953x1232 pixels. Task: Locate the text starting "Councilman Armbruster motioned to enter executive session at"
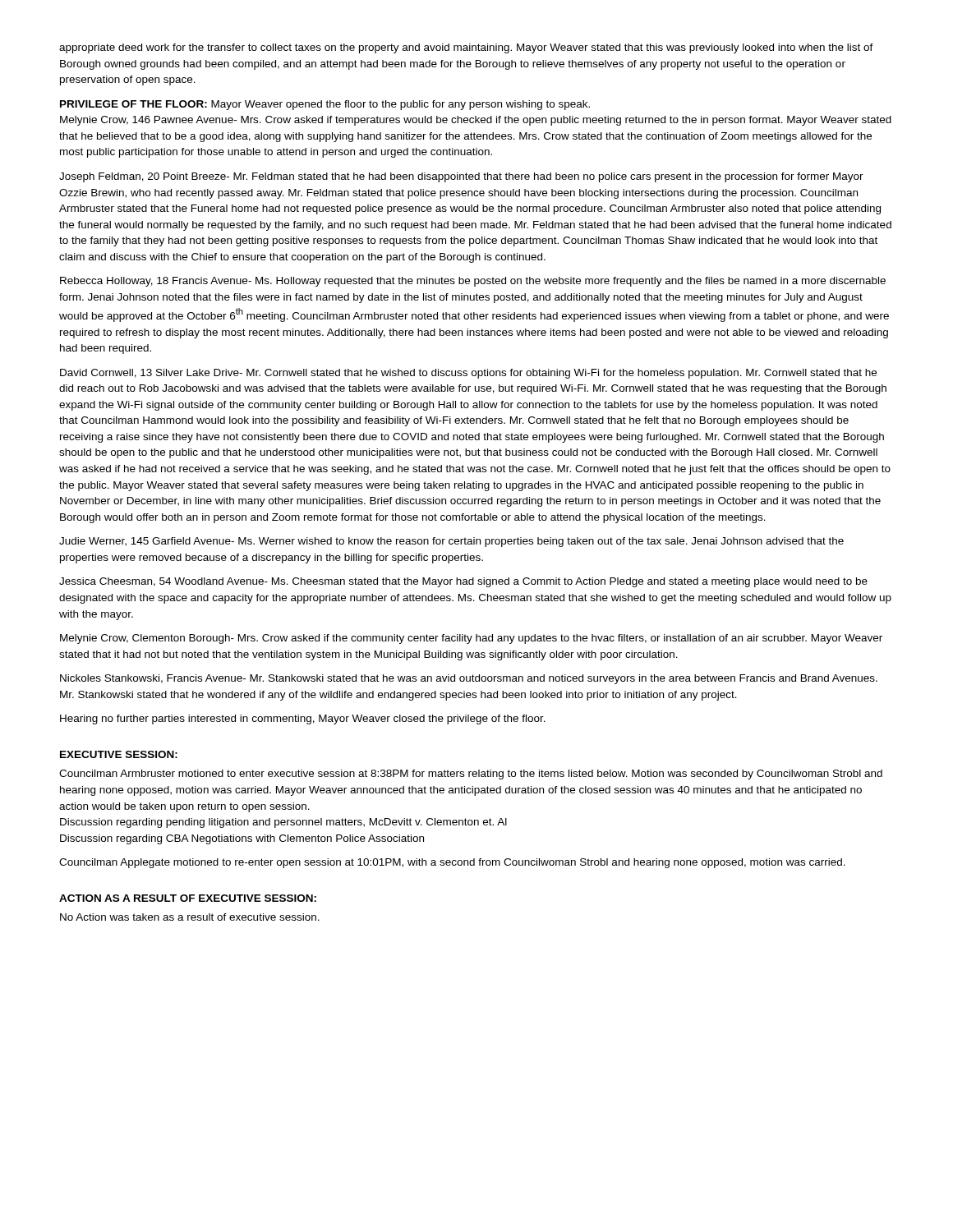pyautogui.click(x=476, y=806)
